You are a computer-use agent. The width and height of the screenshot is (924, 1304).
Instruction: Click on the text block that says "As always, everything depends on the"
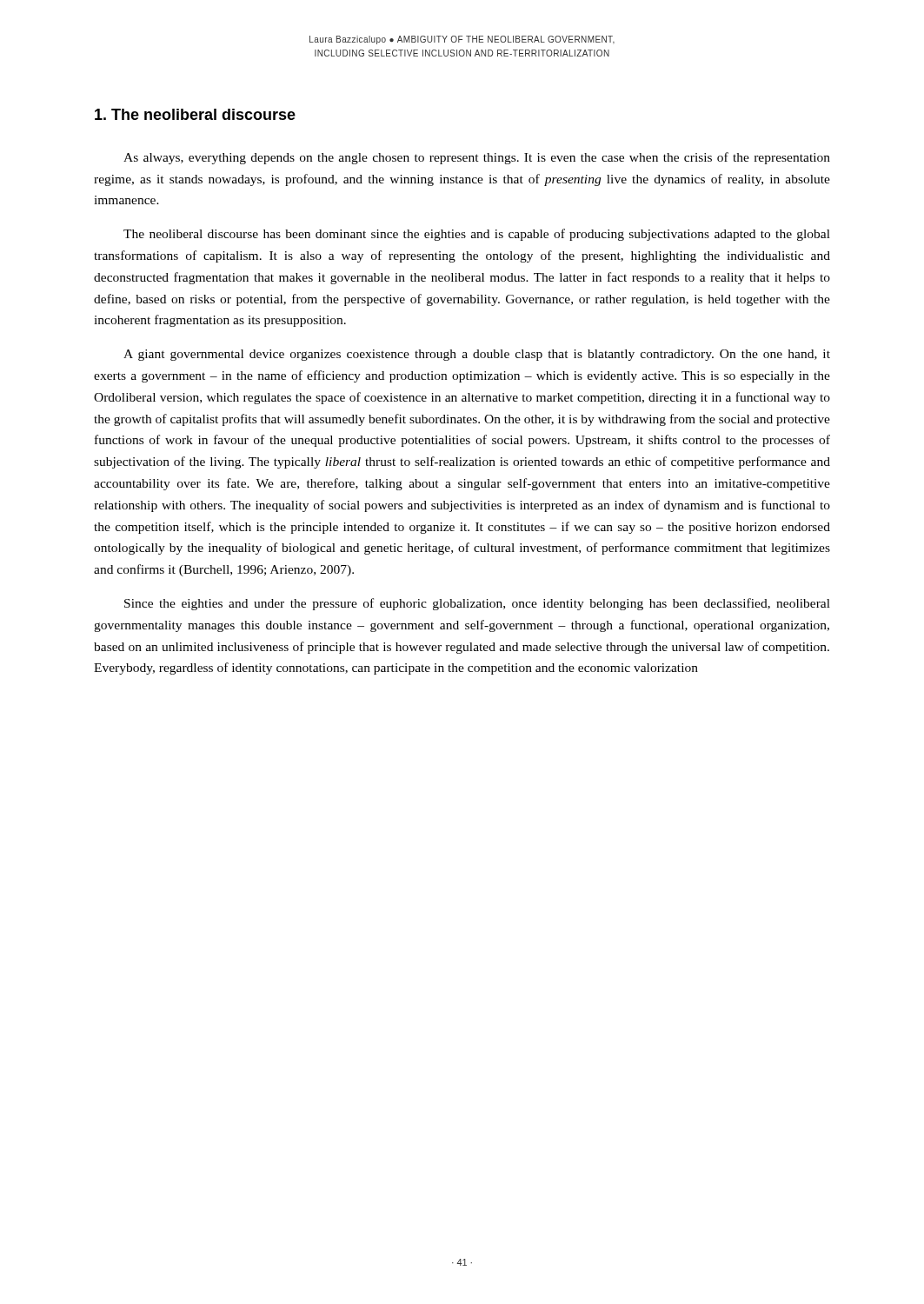point(462,178)
